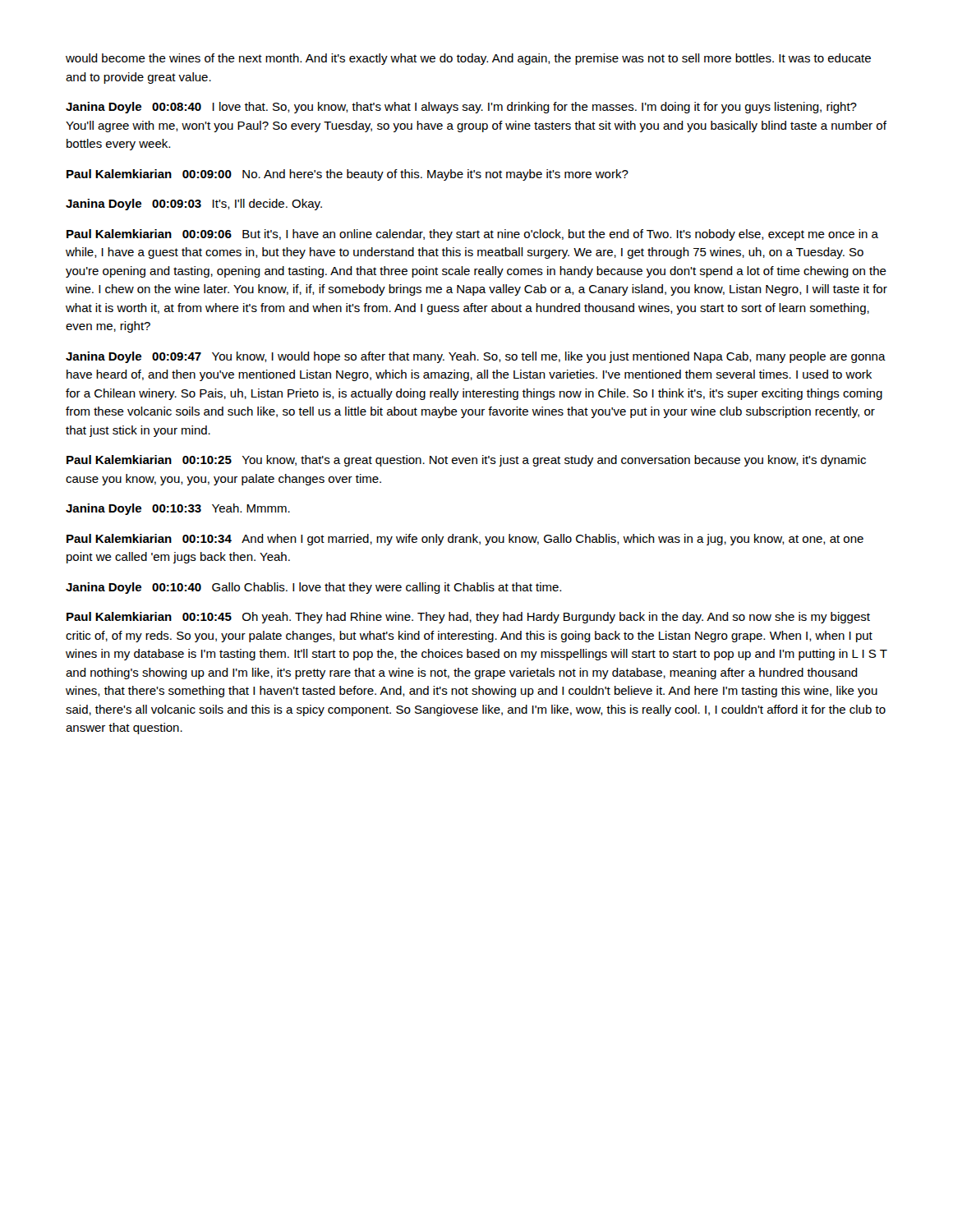Point to the block beginning "Paul Kalemkiarian 00:10:25 You know, that's"
The height and width of the screenshot is (1232, 953).
(466, 469)
